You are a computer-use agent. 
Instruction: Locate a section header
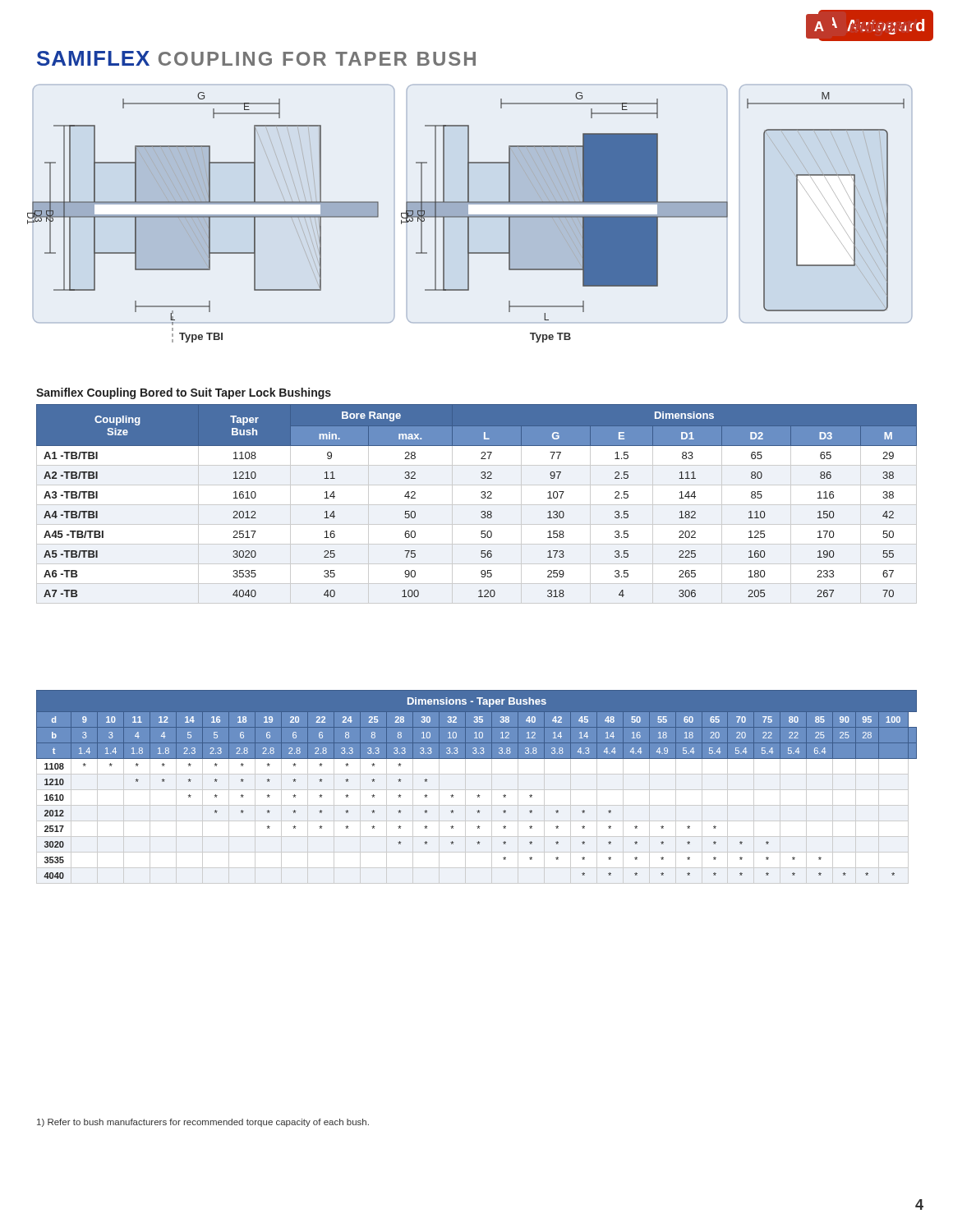[x=184, y=393]
